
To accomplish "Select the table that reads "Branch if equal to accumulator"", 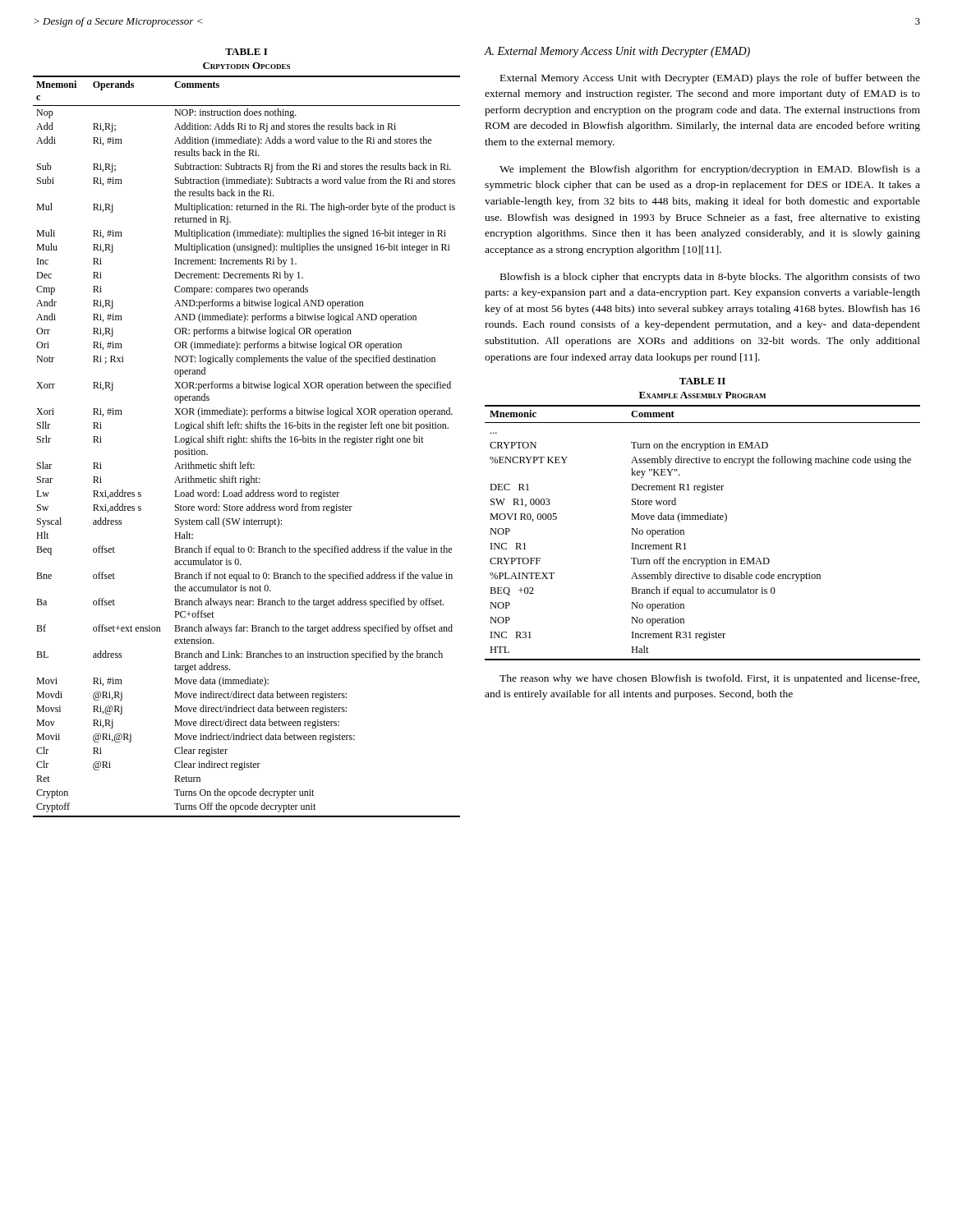I will coord(702,532).
